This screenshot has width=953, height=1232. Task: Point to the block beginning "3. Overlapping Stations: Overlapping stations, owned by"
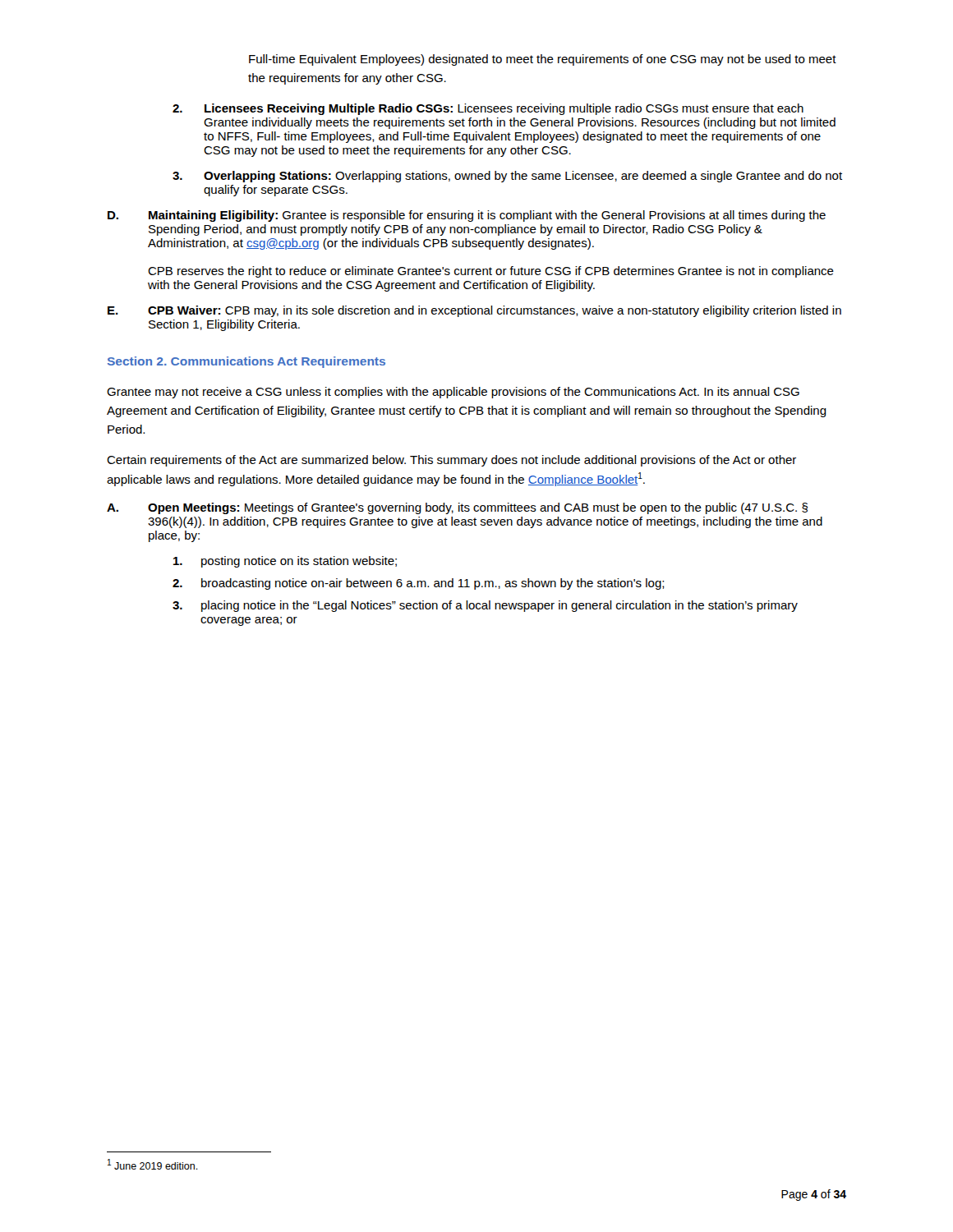coord(509,182)
